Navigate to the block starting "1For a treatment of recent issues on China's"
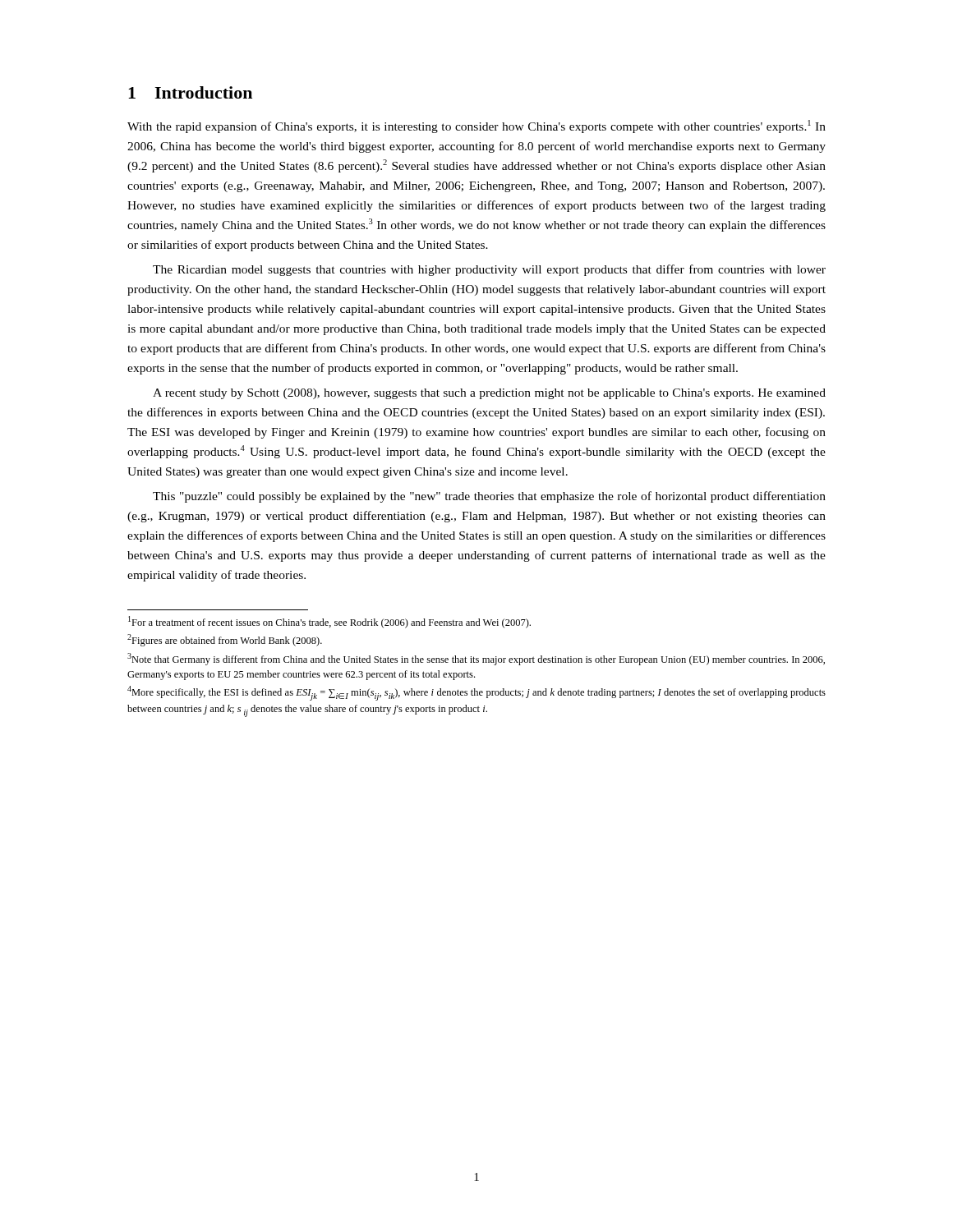Screen dimensions: 1232x953 [x=329, y=622]
